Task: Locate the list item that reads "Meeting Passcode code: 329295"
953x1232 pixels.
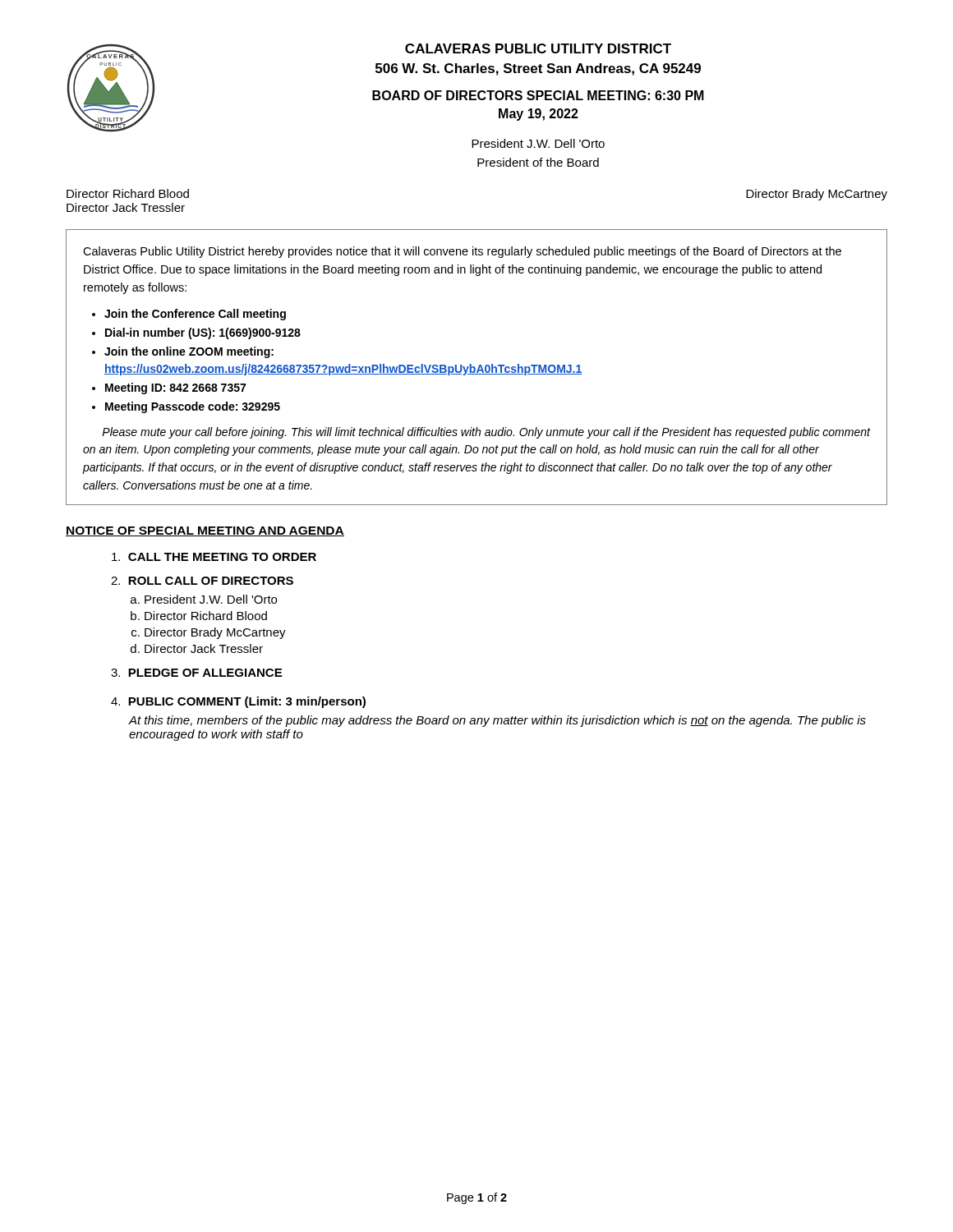Action: coord(192,406)
